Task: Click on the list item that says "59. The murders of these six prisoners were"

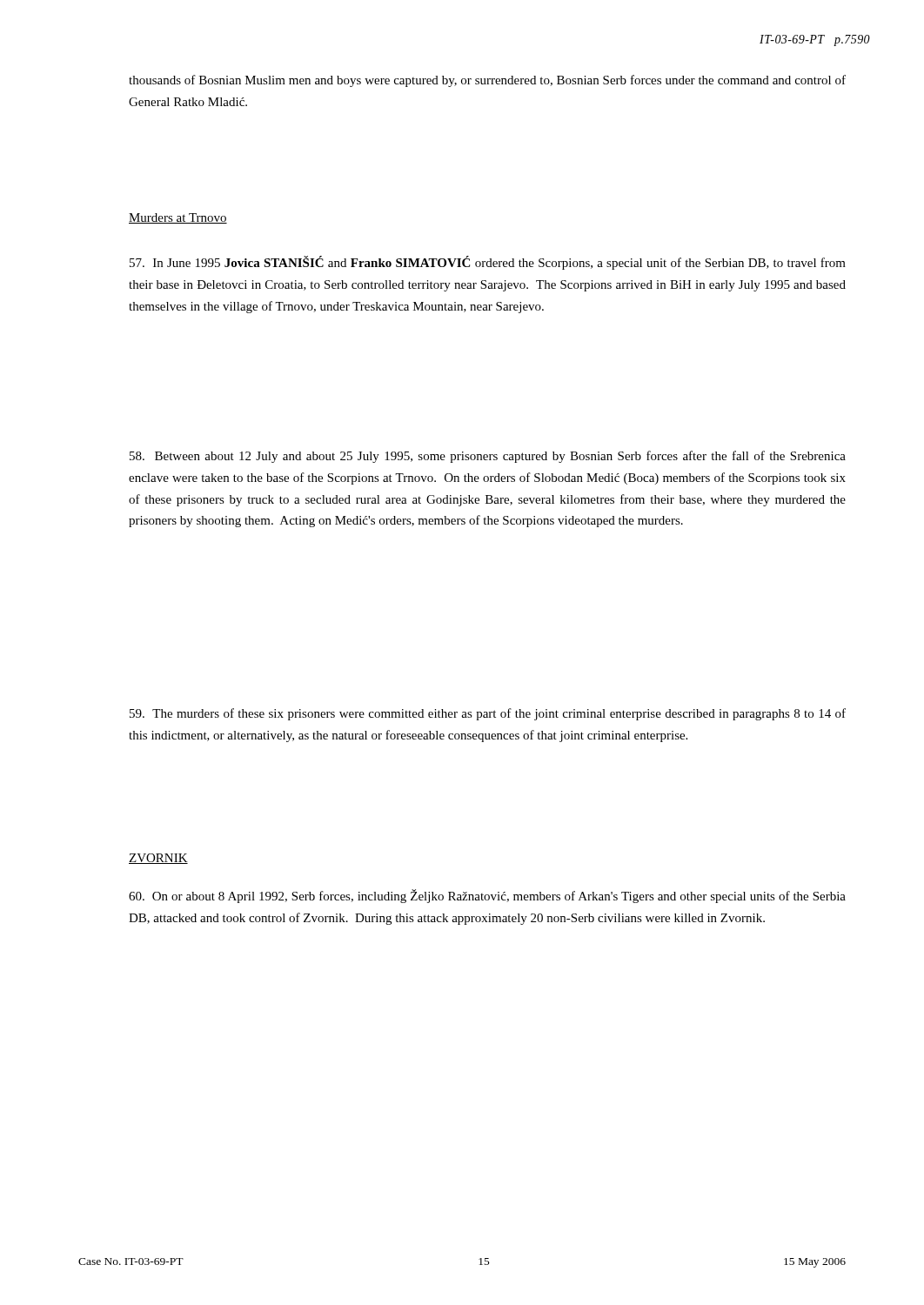Action: coord(487,724)
